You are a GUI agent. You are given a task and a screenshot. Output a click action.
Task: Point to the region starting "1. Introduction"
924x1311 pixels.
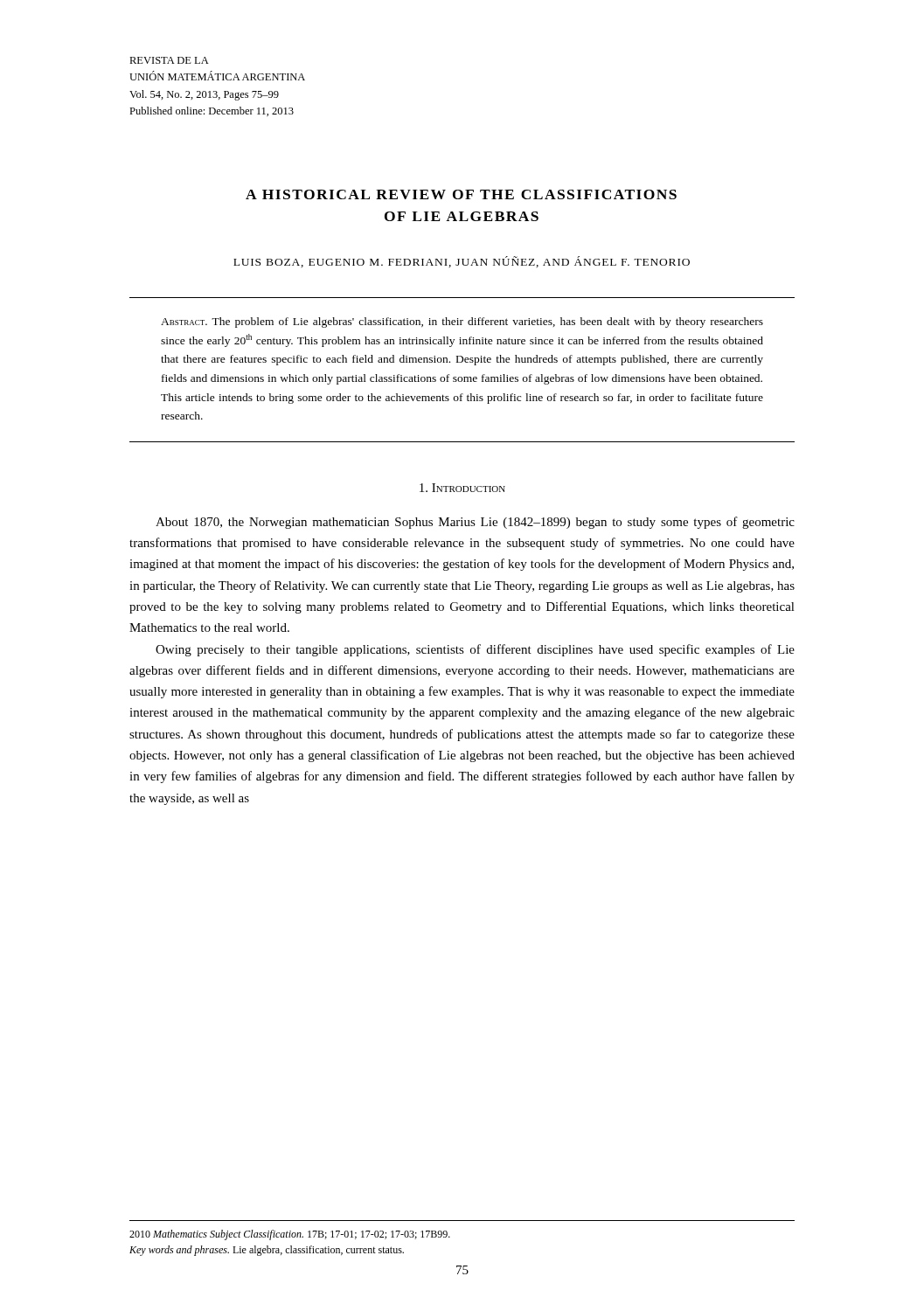tap(462, 487)
